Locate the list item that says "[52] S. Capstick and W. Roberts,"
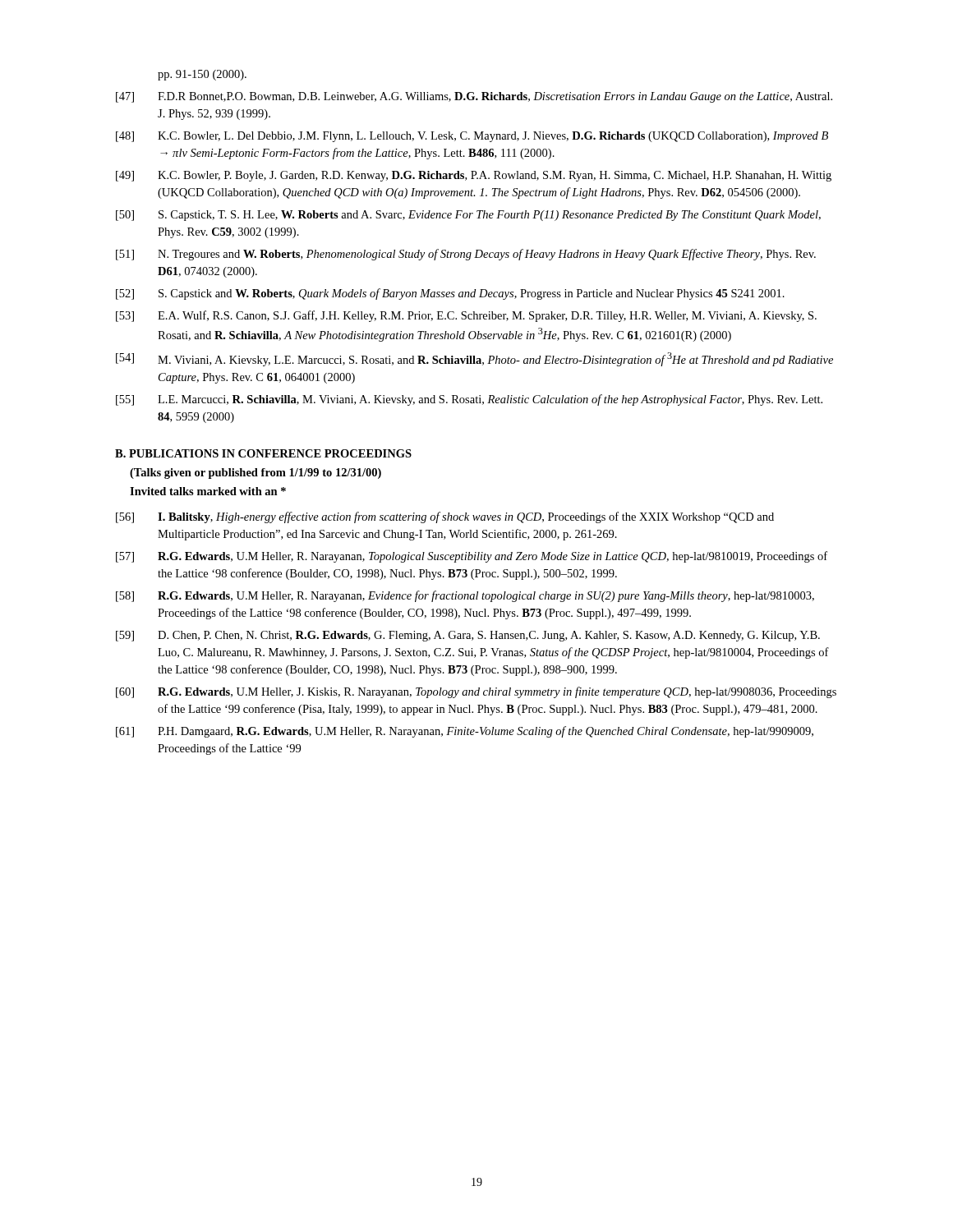Viewport: 953px width, 1232px height. pyautogui.click(x=476, y=294)
